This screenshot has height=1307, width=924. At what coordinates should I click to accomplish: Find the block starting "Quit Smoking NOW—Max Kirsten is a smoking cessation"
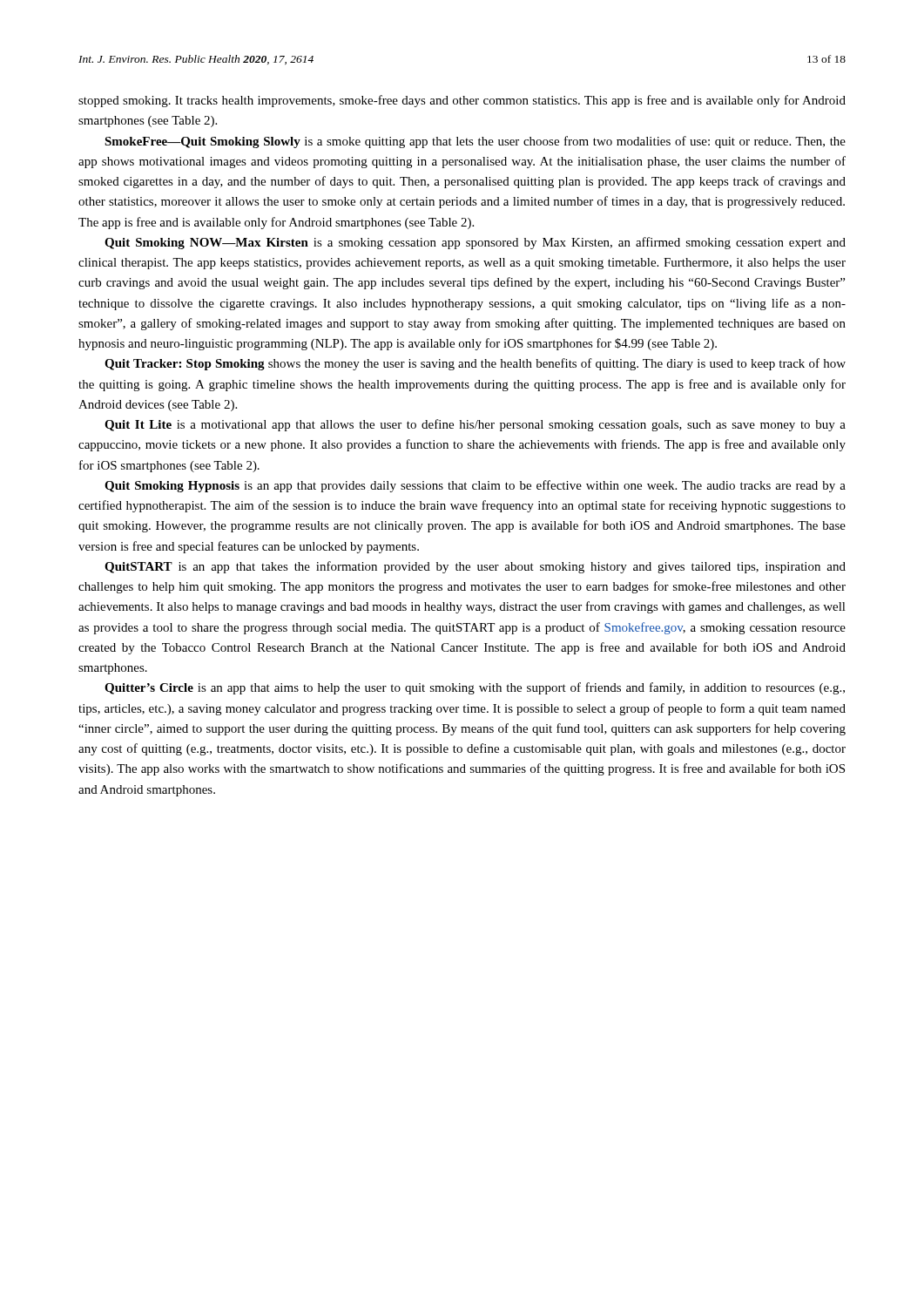click(462, 293)
